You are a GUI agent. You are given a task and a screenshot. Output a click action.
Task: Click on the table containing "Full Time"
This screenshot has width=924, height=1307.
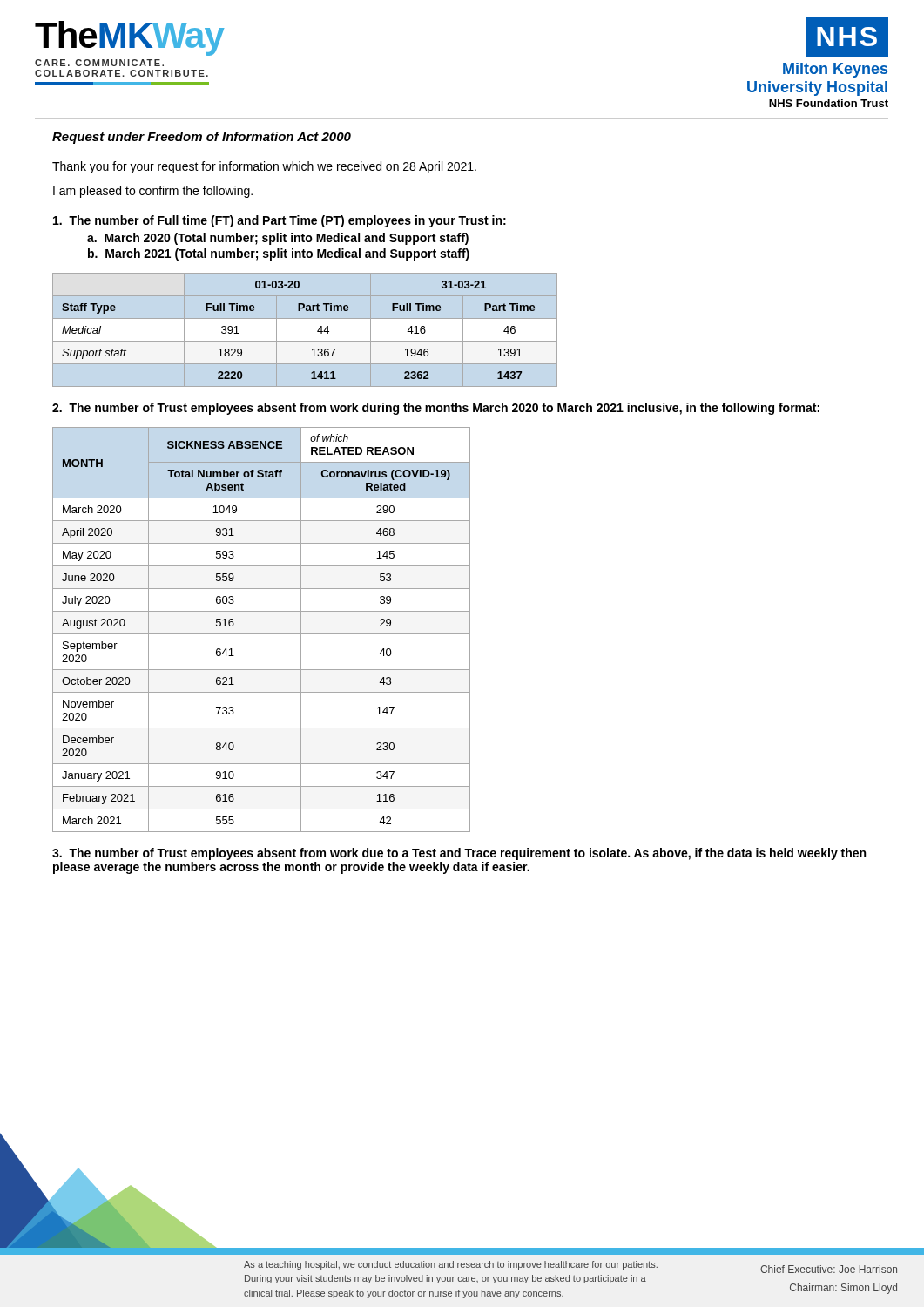[462, 330]
